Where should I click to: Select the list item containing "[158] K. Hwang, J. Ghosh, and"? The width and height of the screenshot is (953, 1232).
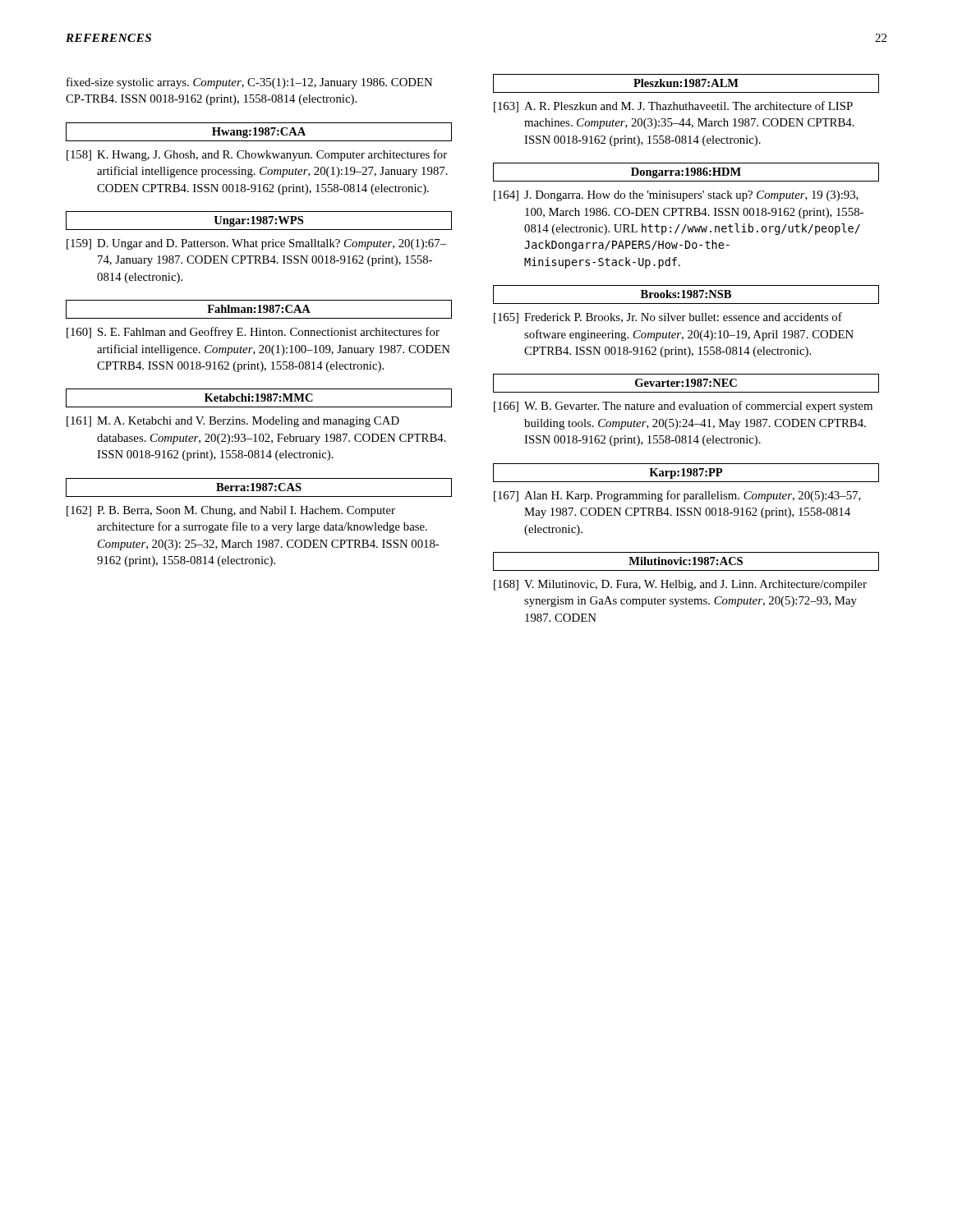[259, 171]
